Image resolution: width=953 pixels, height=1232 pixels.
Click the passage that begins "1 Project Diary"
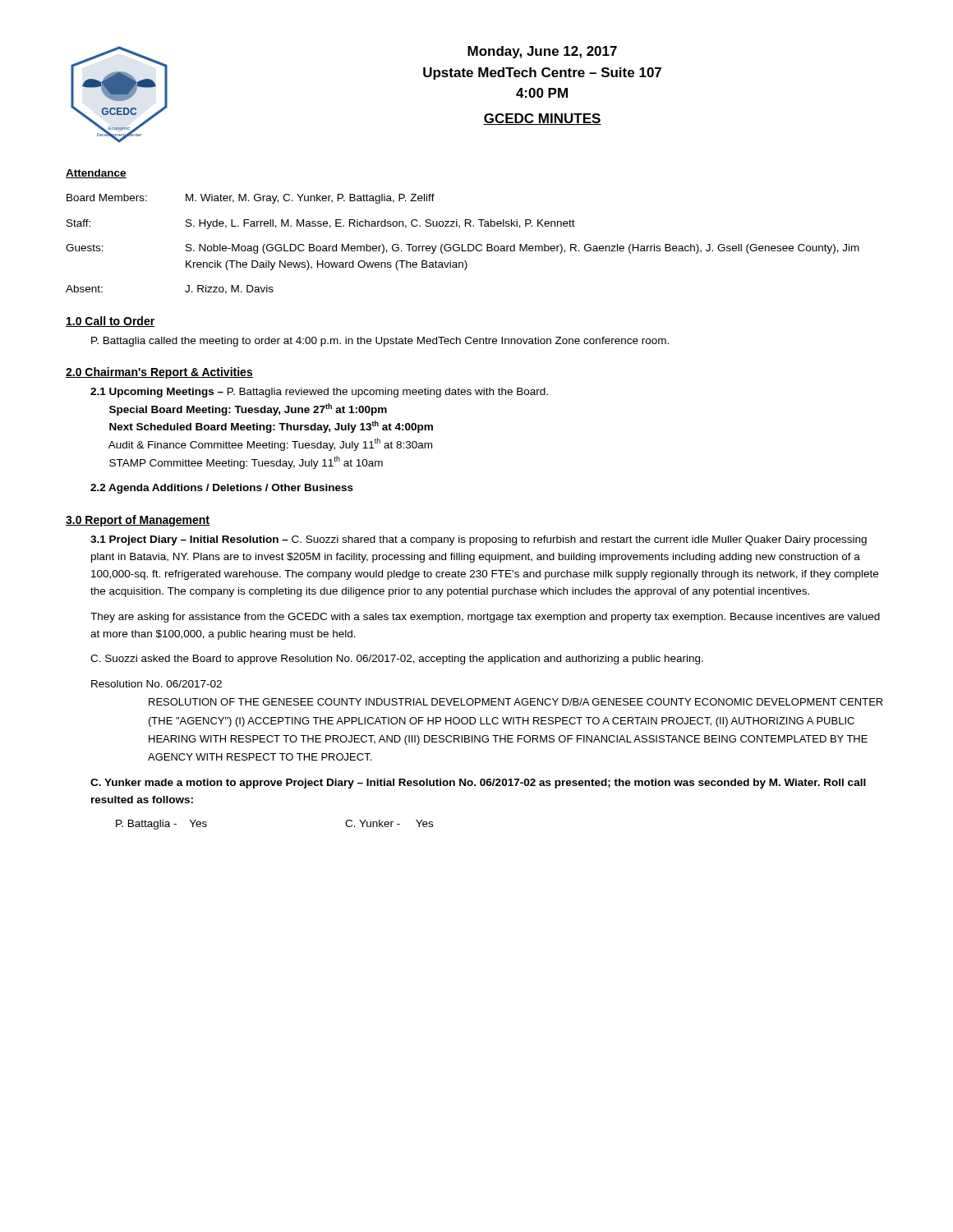tap(485, 565)
